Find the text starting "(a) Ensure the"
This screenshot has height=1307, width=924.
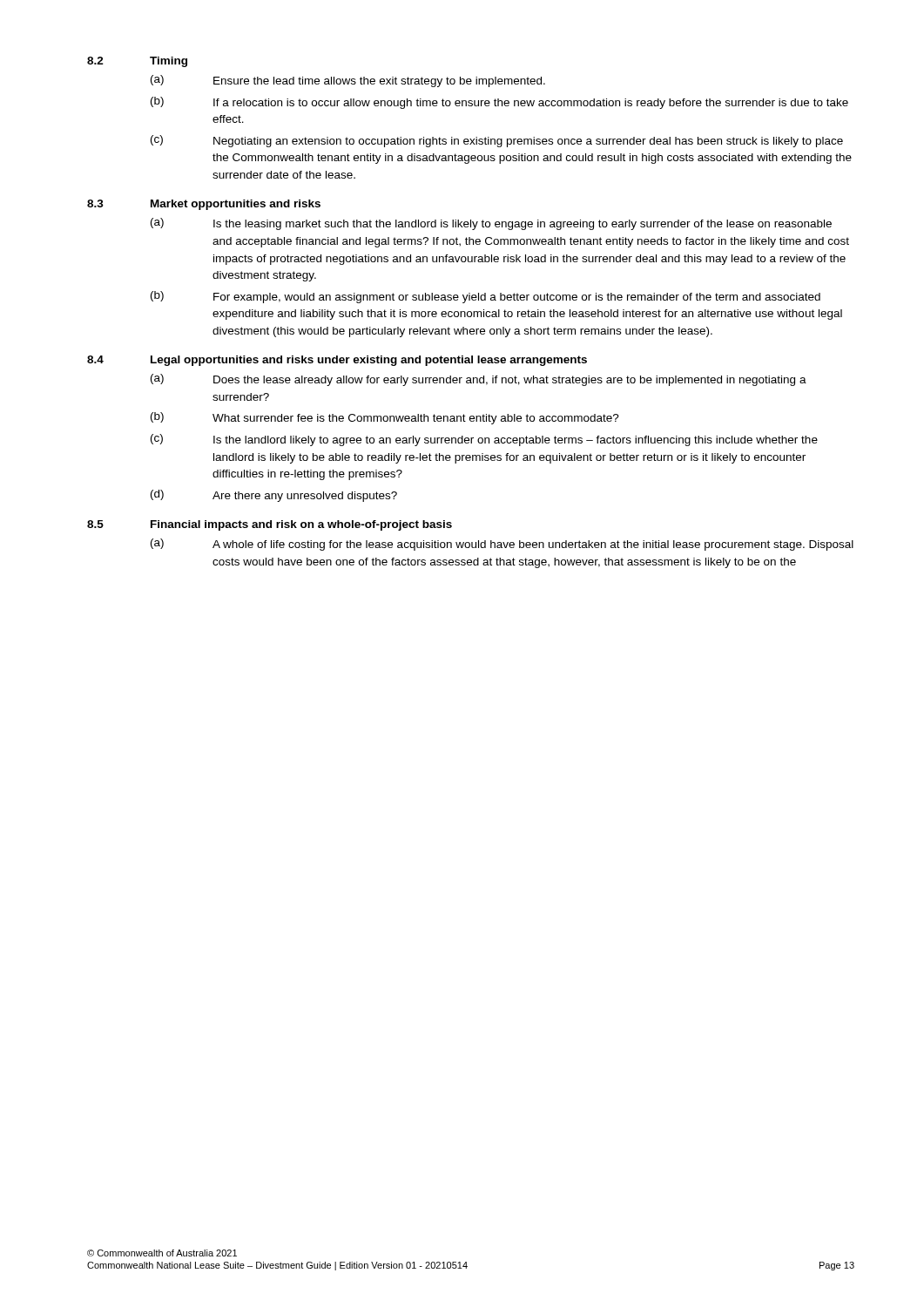tap(471, 81)
